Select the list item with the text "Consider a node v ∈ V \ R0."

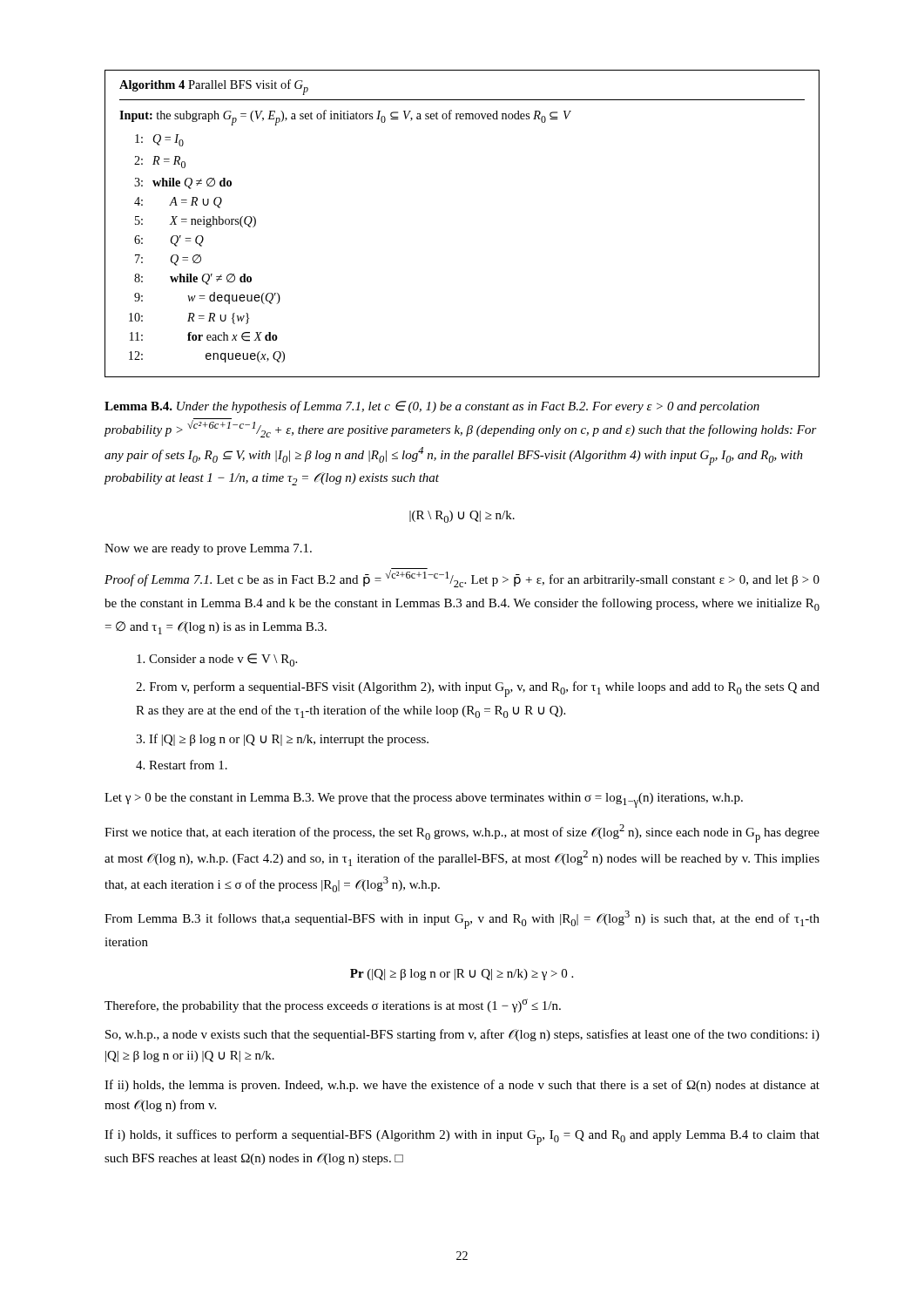(217, 660)
